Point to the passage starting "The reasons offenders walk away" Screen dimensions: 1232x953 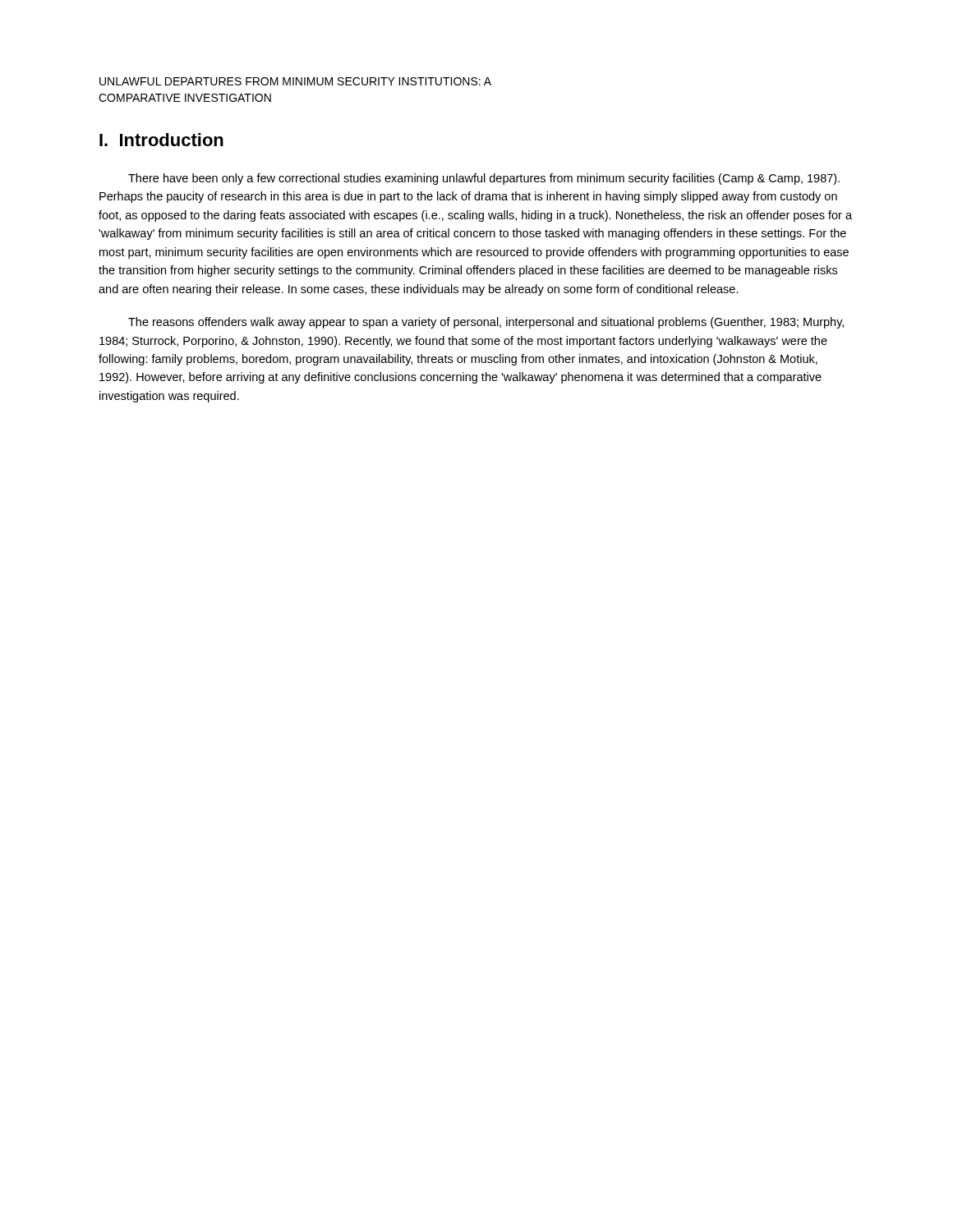tap(476, 359)
